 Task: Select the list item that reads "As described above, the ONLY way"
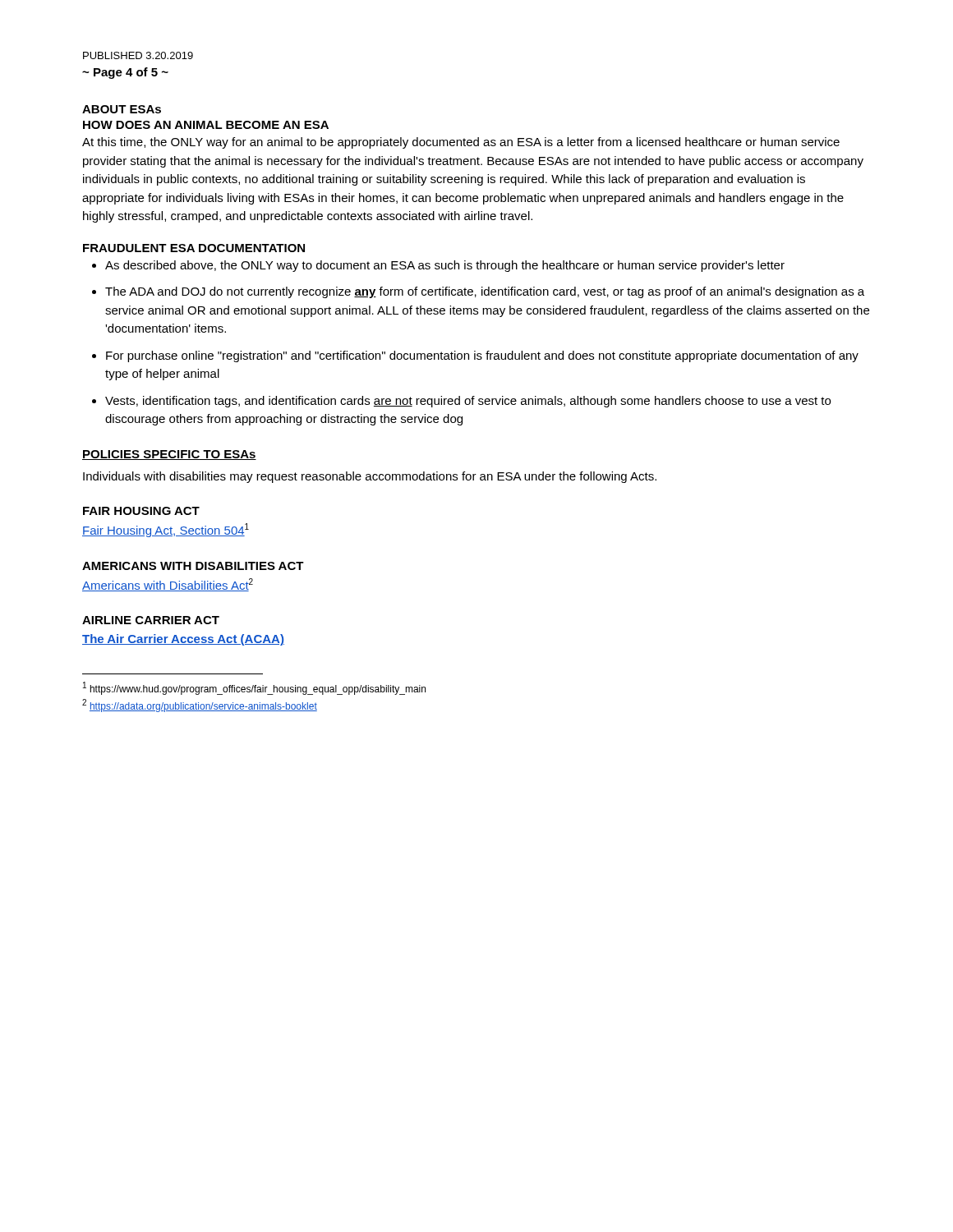(x=488, y=265)
